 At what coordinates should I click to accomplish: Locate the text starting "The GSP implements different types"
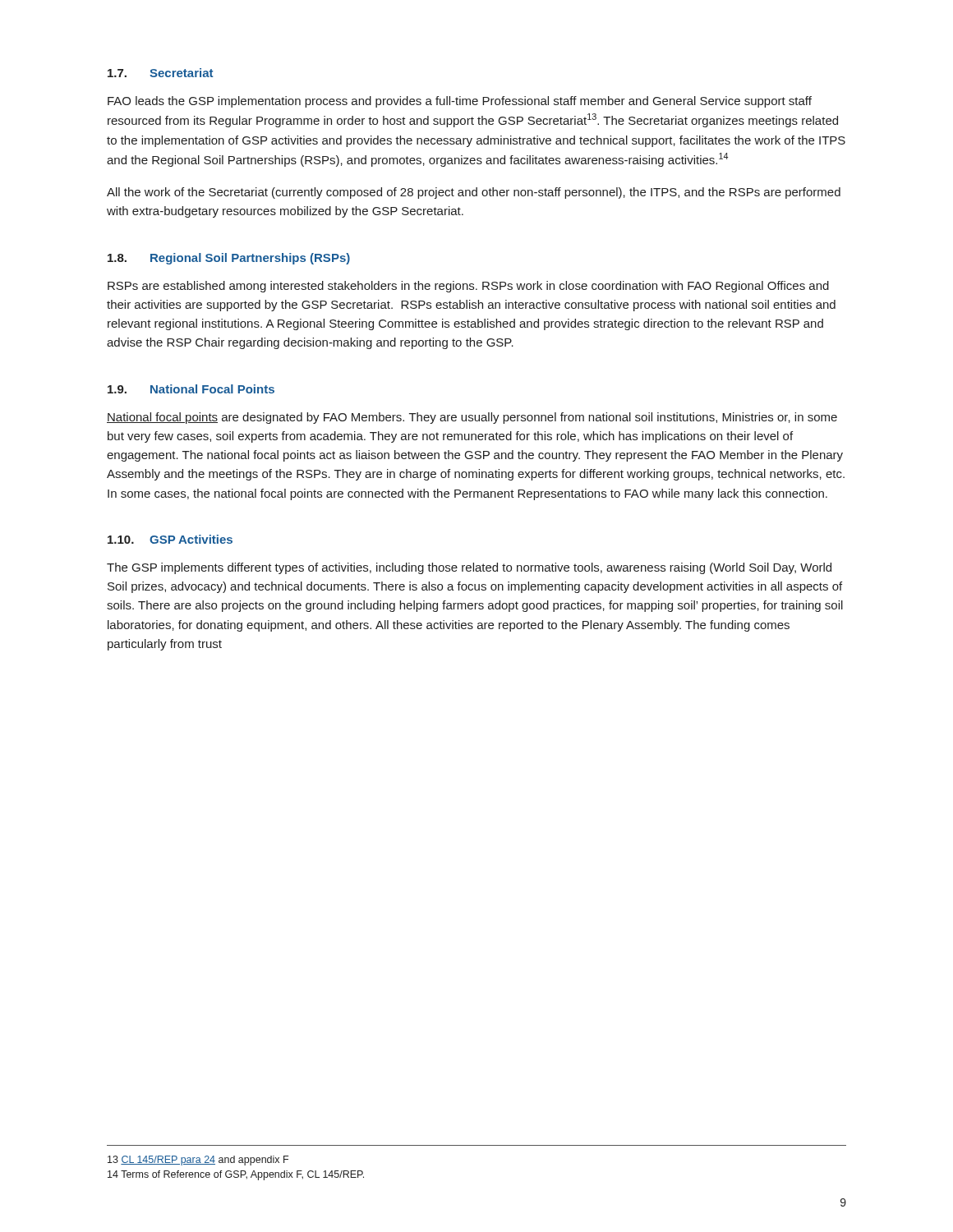(x=475, y=605)
